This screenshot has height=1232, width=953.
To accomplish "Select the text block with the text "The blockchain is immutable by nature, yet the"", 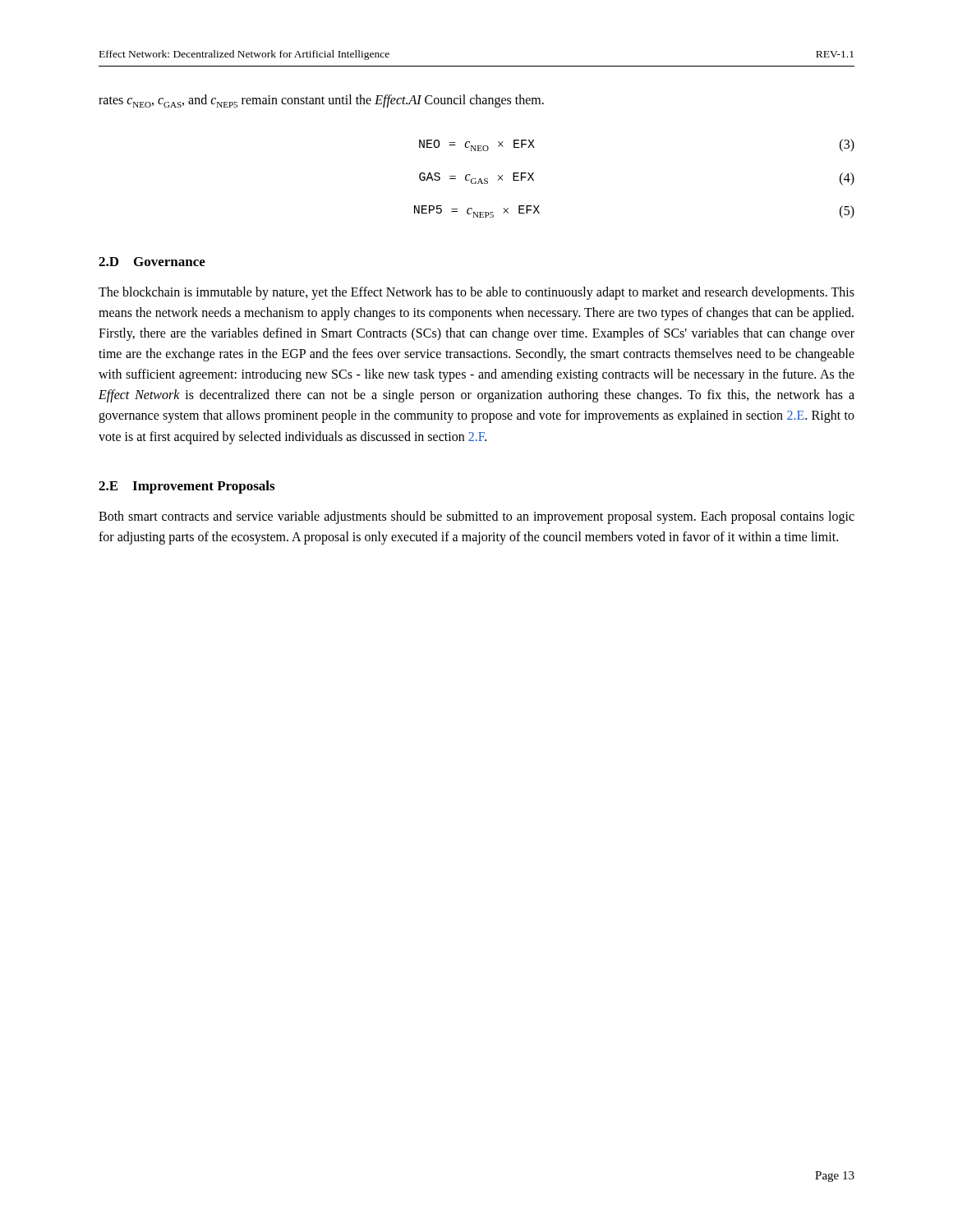I will pos(476,364).
